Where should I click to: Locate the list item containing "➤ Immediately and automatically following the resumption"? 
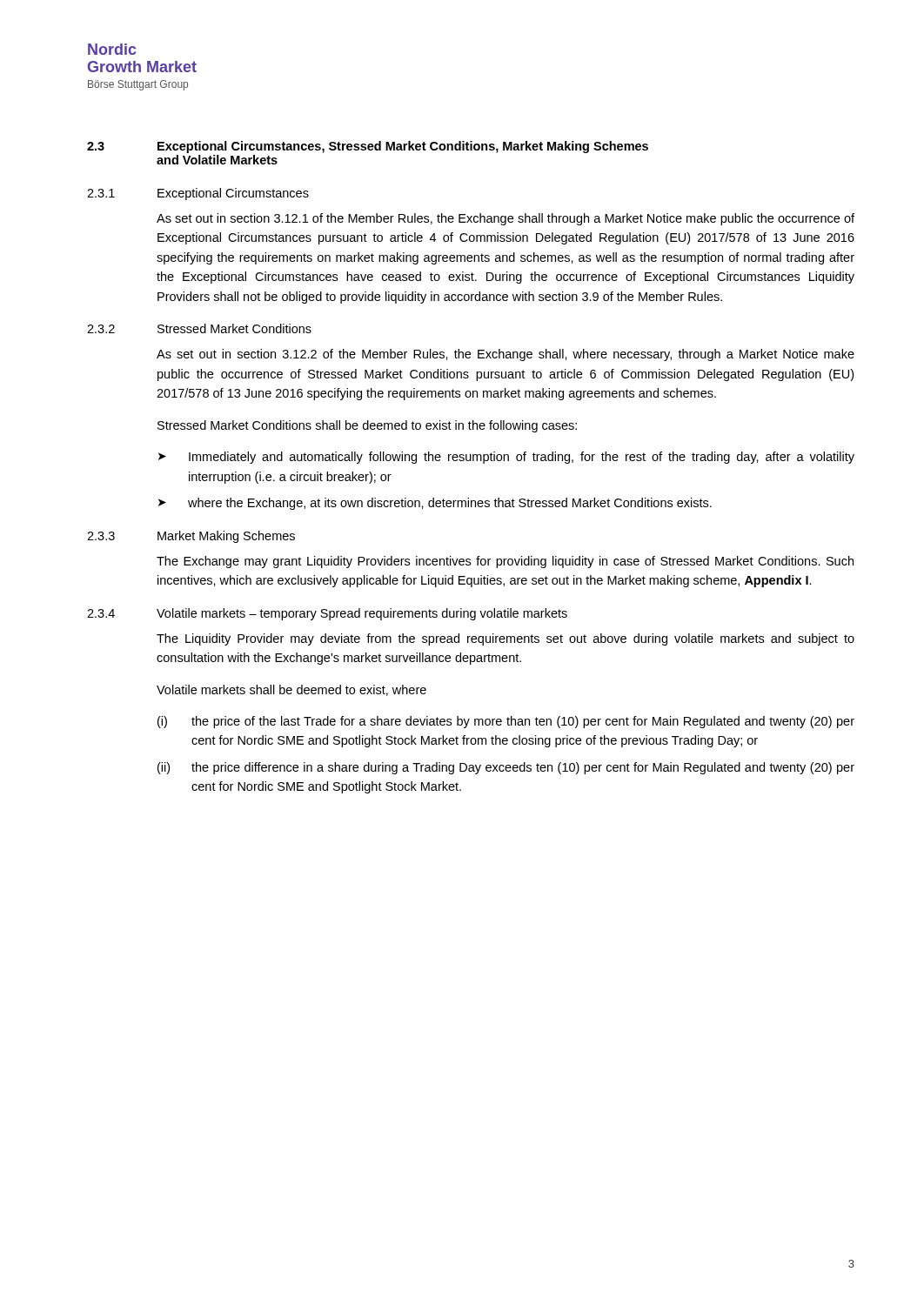click(x=506, y=467)
